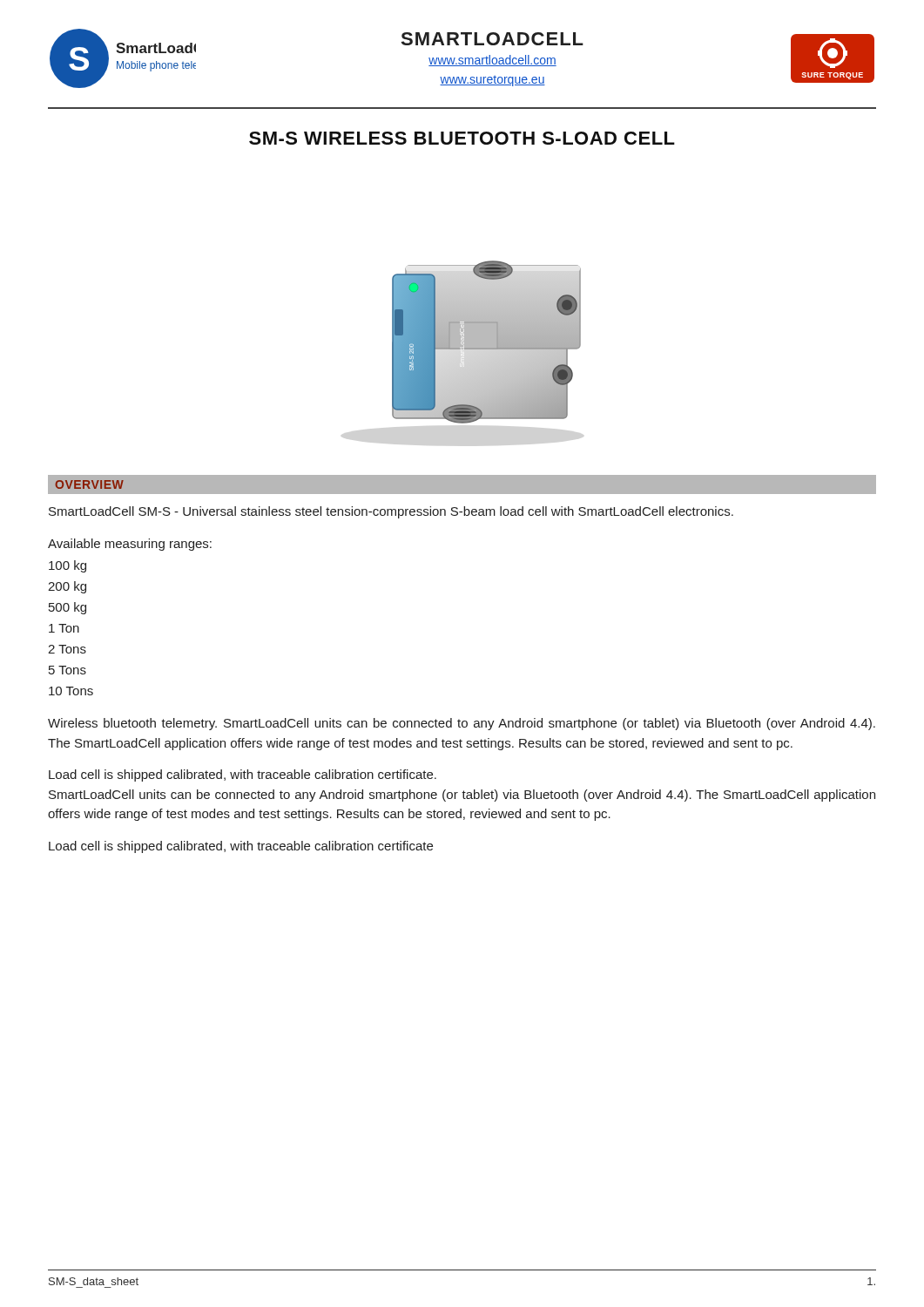This screenshot has width=924, height=1307.
Task: Select the photo
Action: 462,309
